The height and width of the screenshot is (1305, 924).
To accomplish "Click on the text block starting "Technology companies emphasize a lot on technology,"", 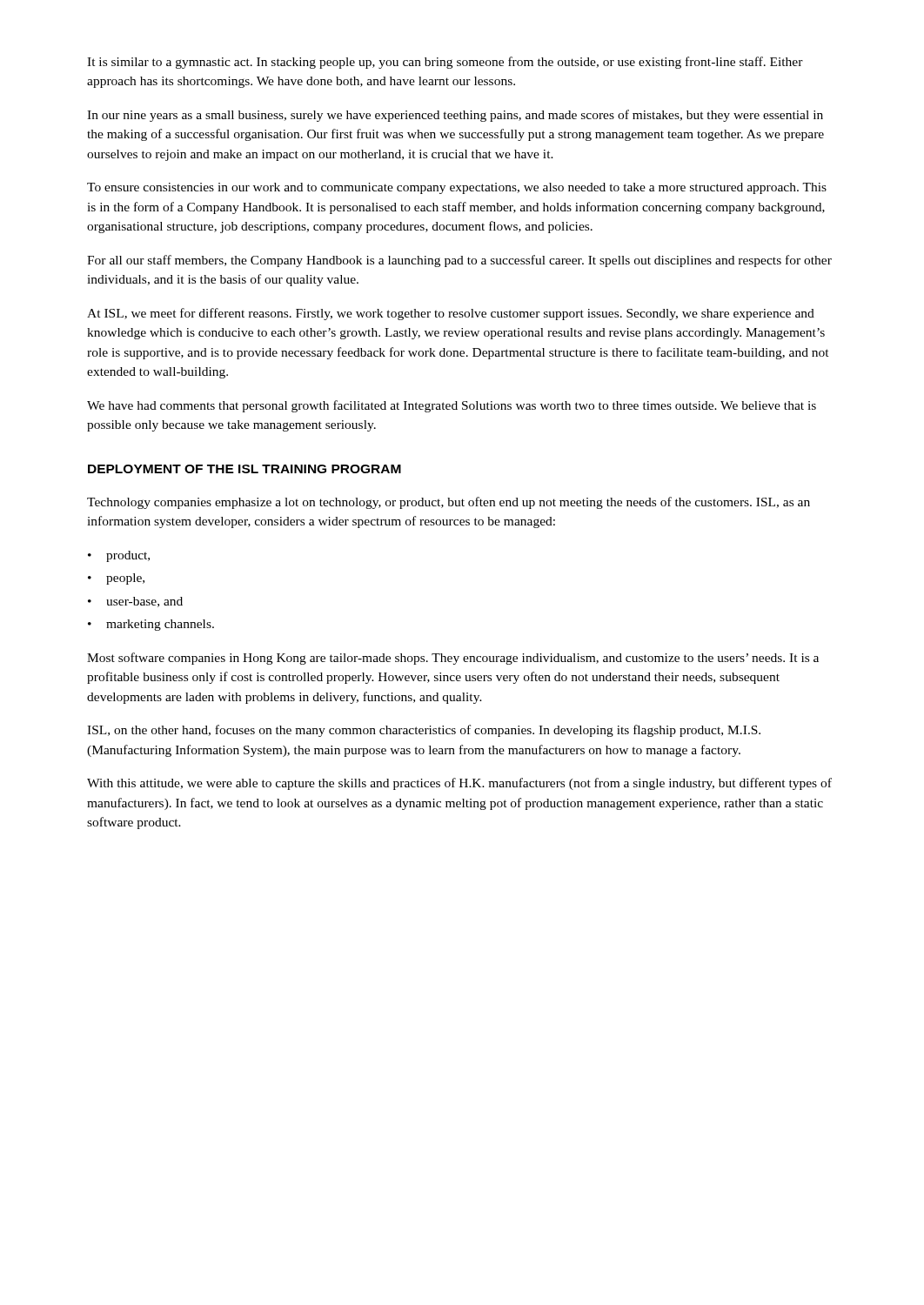I will click(462, 512).
